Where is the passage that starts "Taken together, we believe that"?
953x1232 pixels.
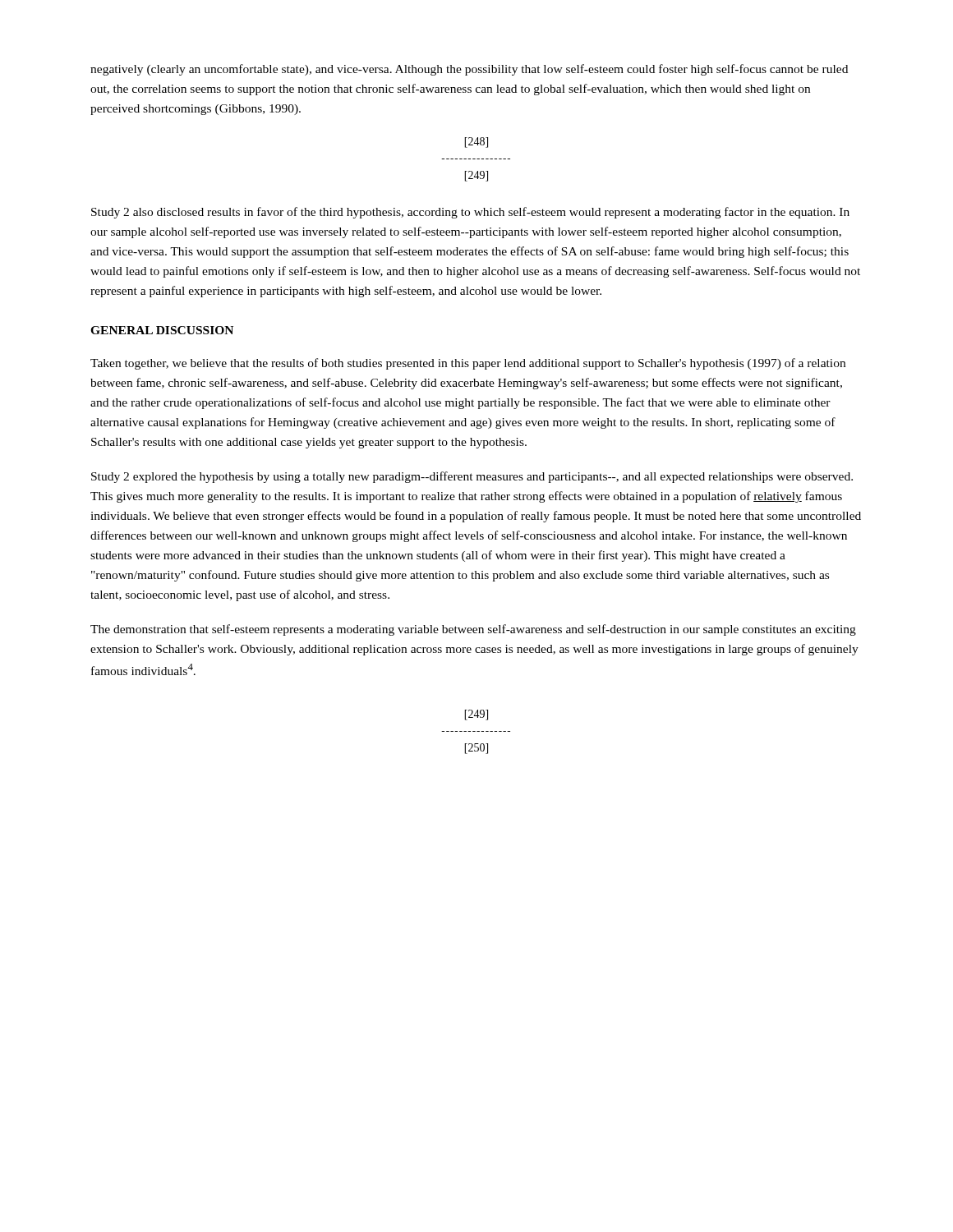click(x=468, y=402)
